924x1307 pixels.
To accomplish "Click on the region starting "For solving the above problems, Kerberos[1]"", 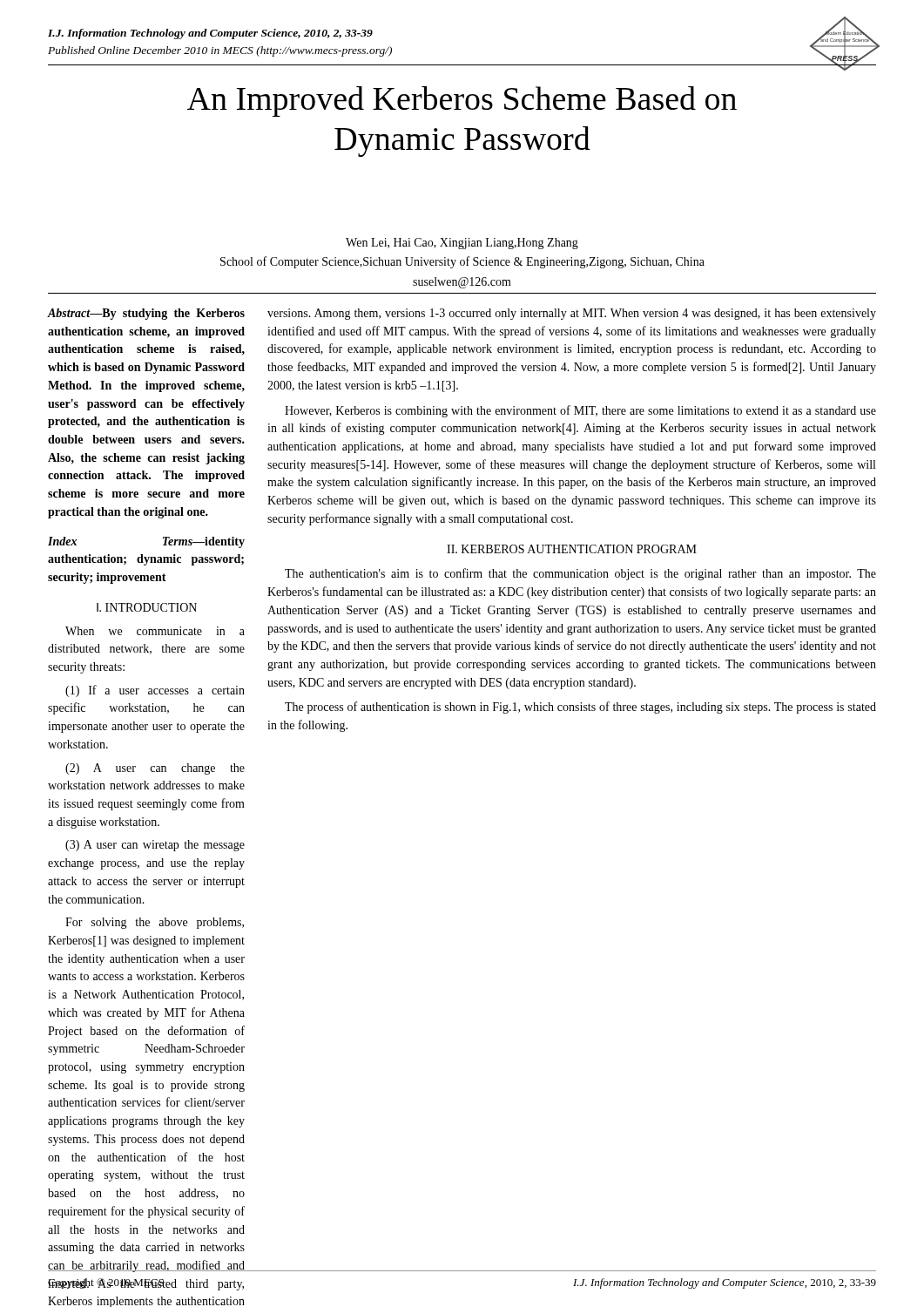I will (x=146, y=1111).
